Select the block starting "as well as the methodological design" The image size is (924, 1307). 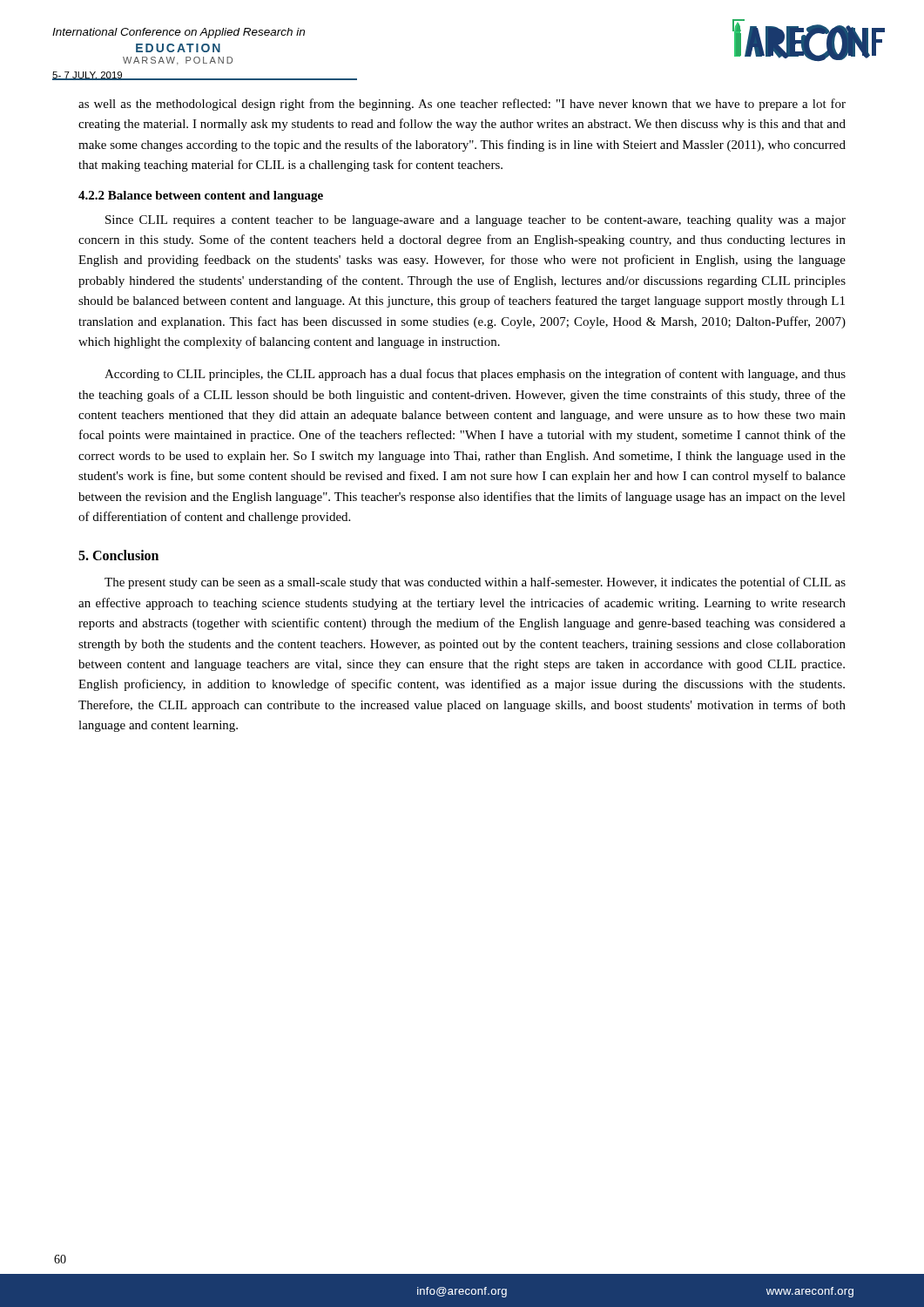462,134
